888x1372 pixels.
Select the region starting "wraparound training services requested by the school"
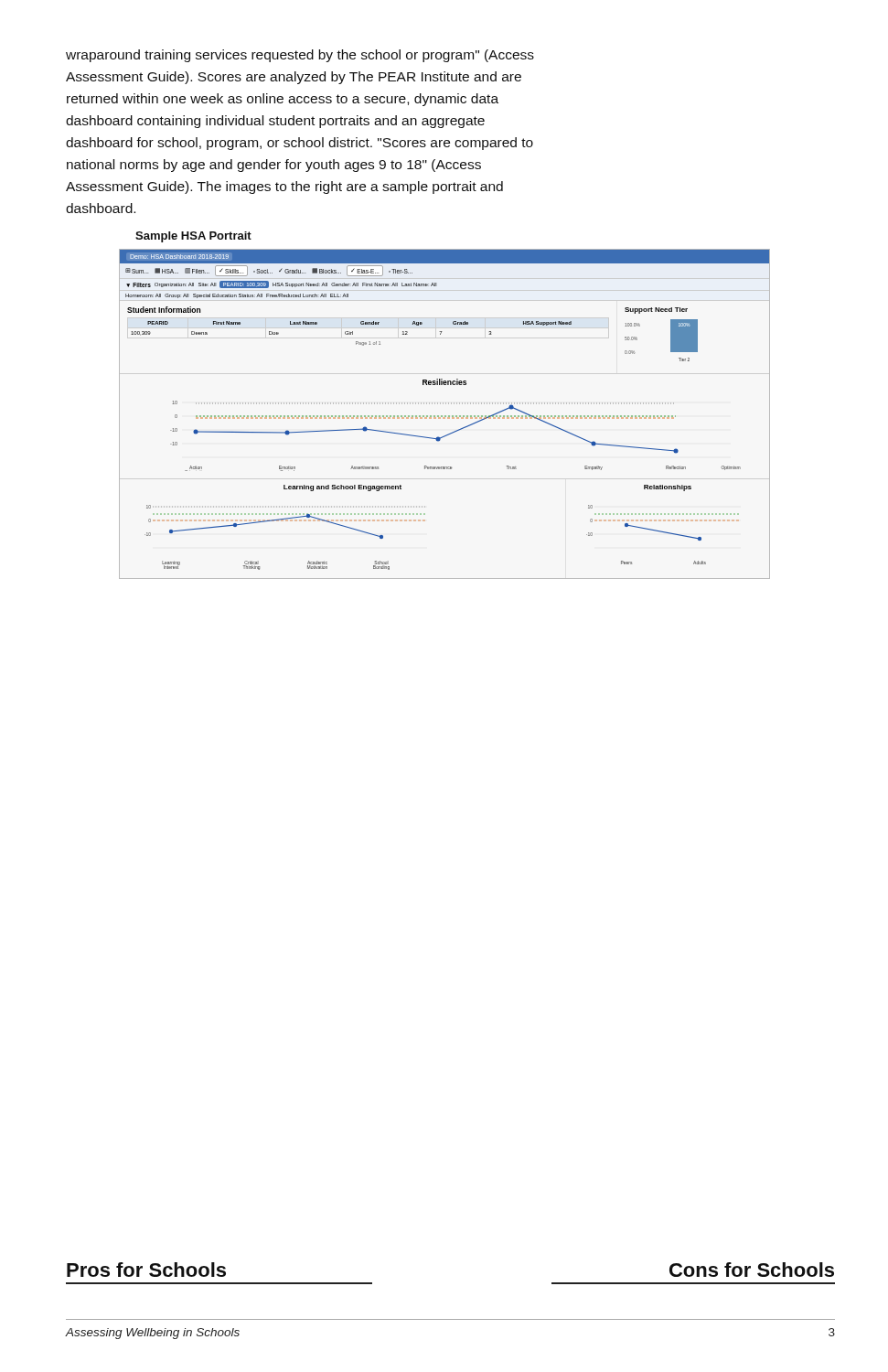pyautogui.click(x=300, y=131)
